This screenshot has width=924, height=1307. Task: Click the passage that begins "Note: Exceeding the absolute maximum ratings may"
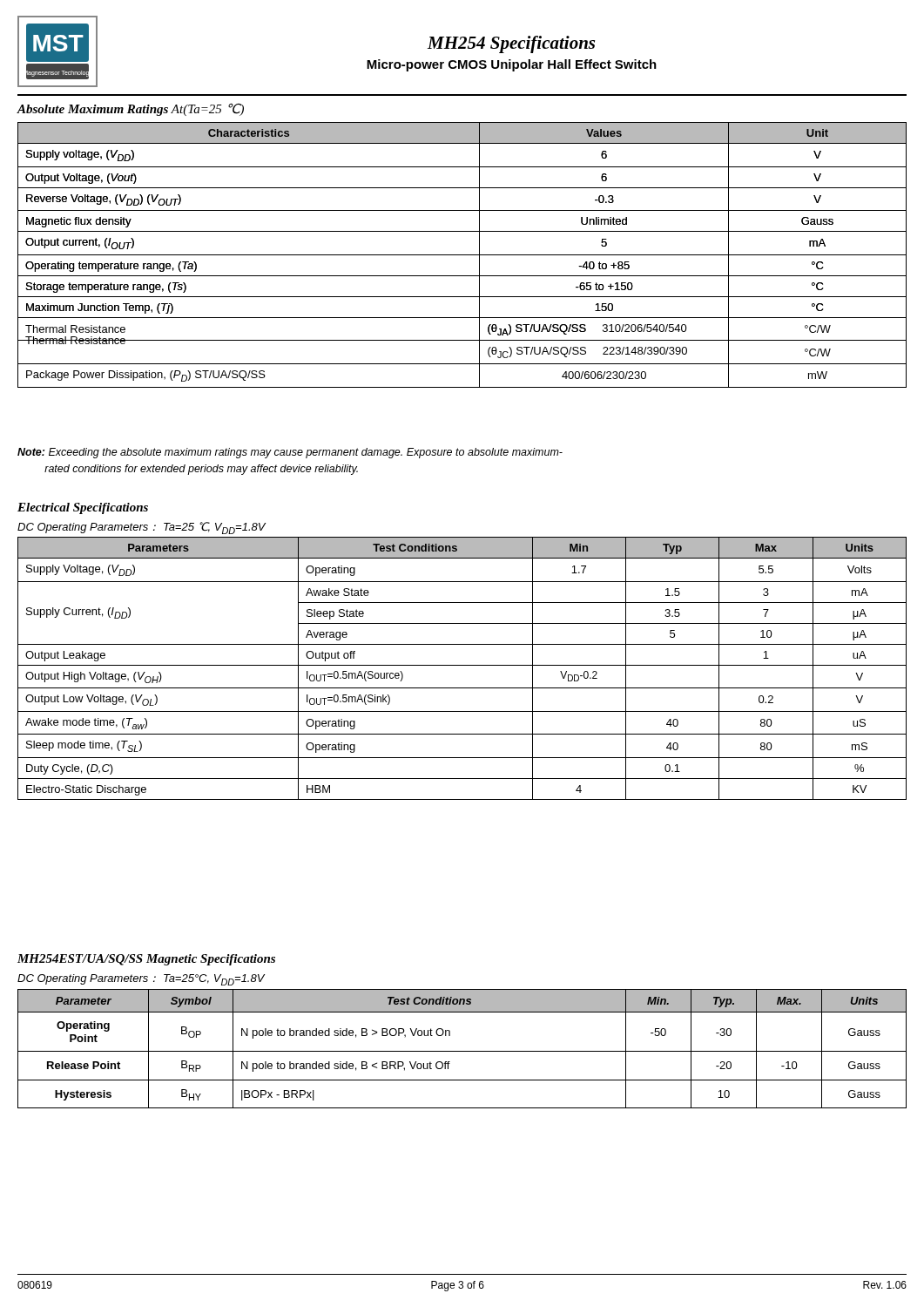(462, 461)
